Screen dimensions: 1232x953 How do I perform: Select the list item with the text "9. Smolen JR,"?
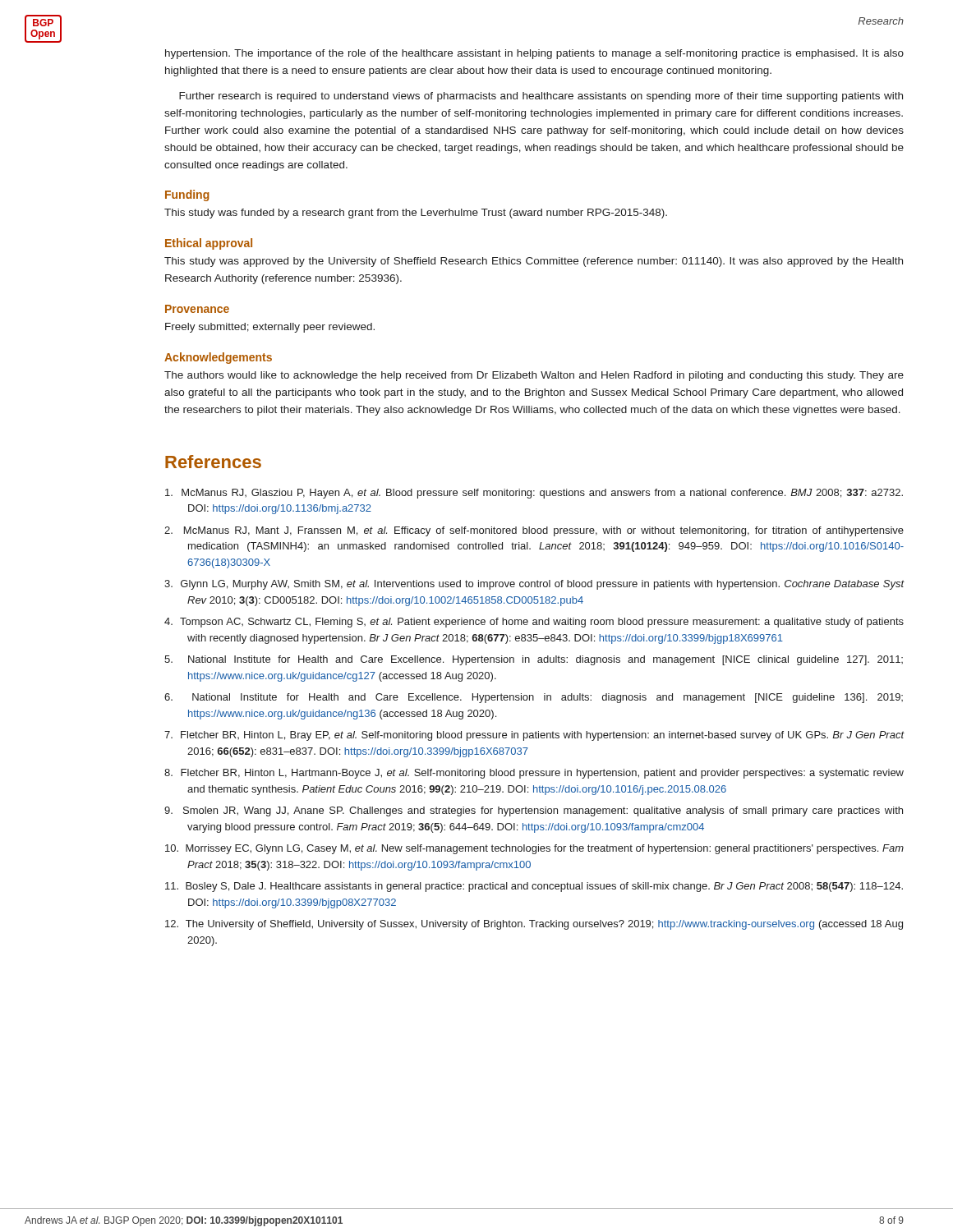534,819
